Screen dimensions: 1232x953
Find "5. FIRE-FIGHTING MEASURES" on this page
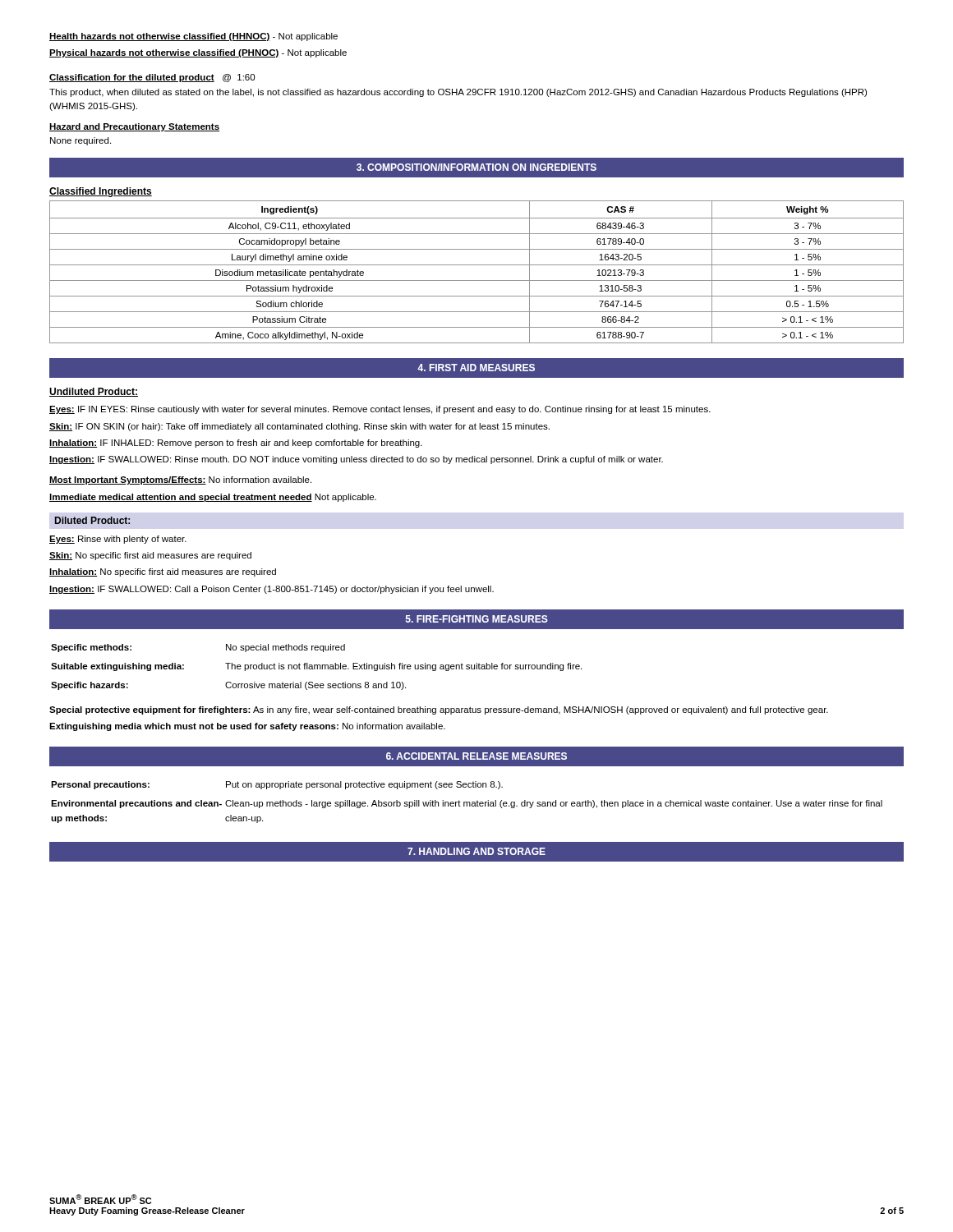[476, 619]
